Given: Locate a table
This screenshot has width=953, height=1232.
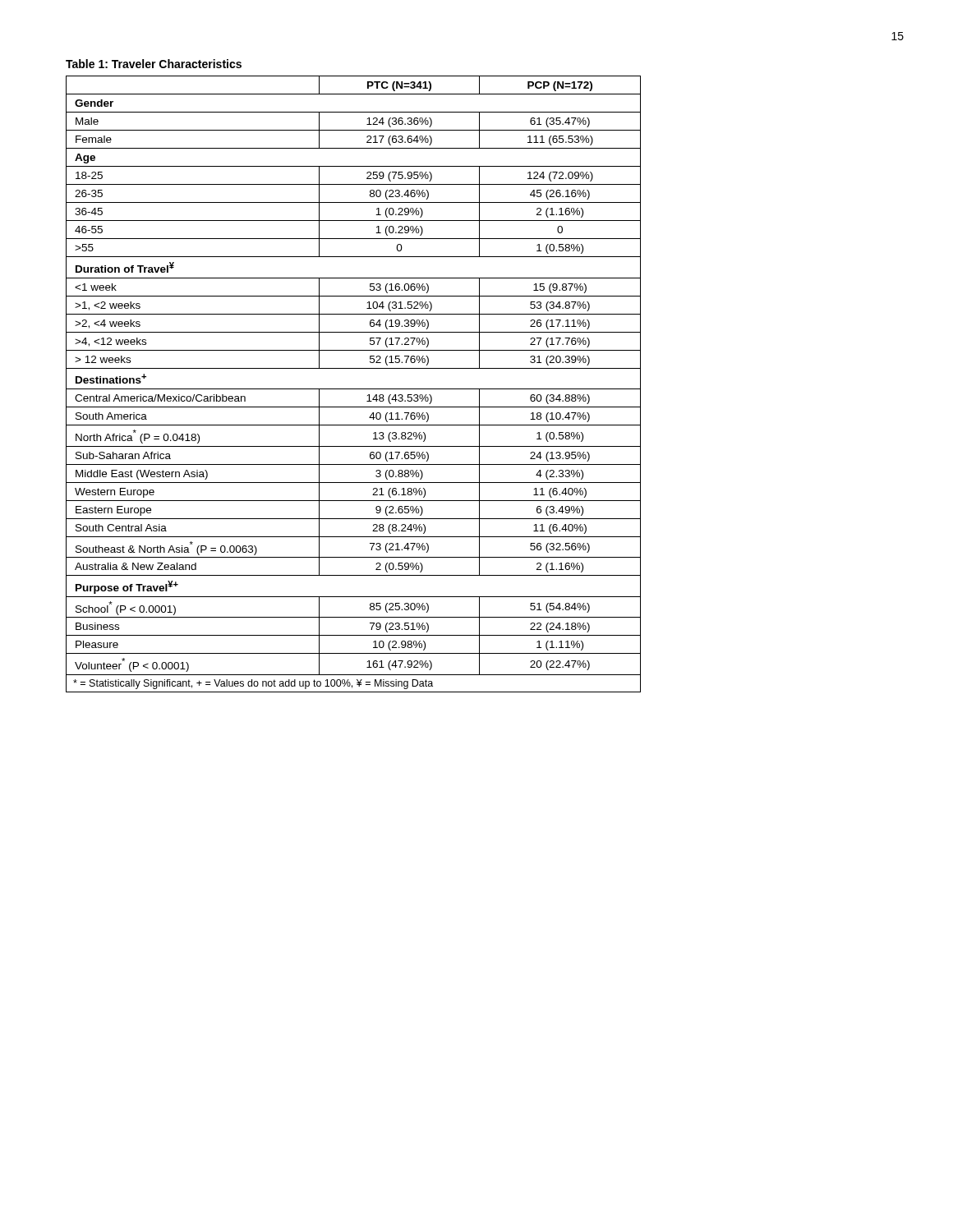Looking at the screenshot, I should point(353,384).
